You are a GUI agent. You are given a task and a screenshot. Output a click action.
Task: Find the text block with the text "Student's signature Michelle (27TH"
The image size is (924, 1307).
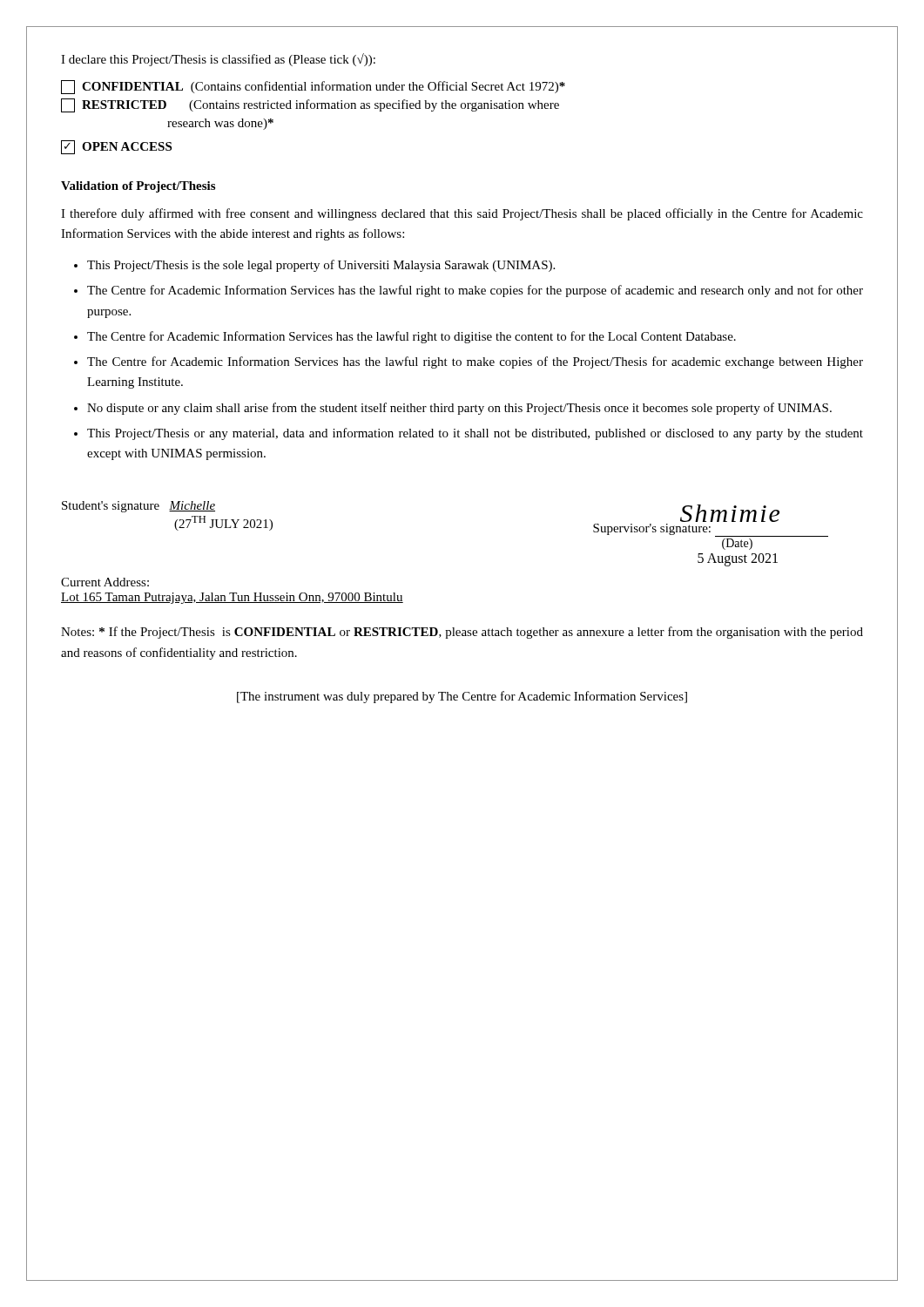(204, 519)
